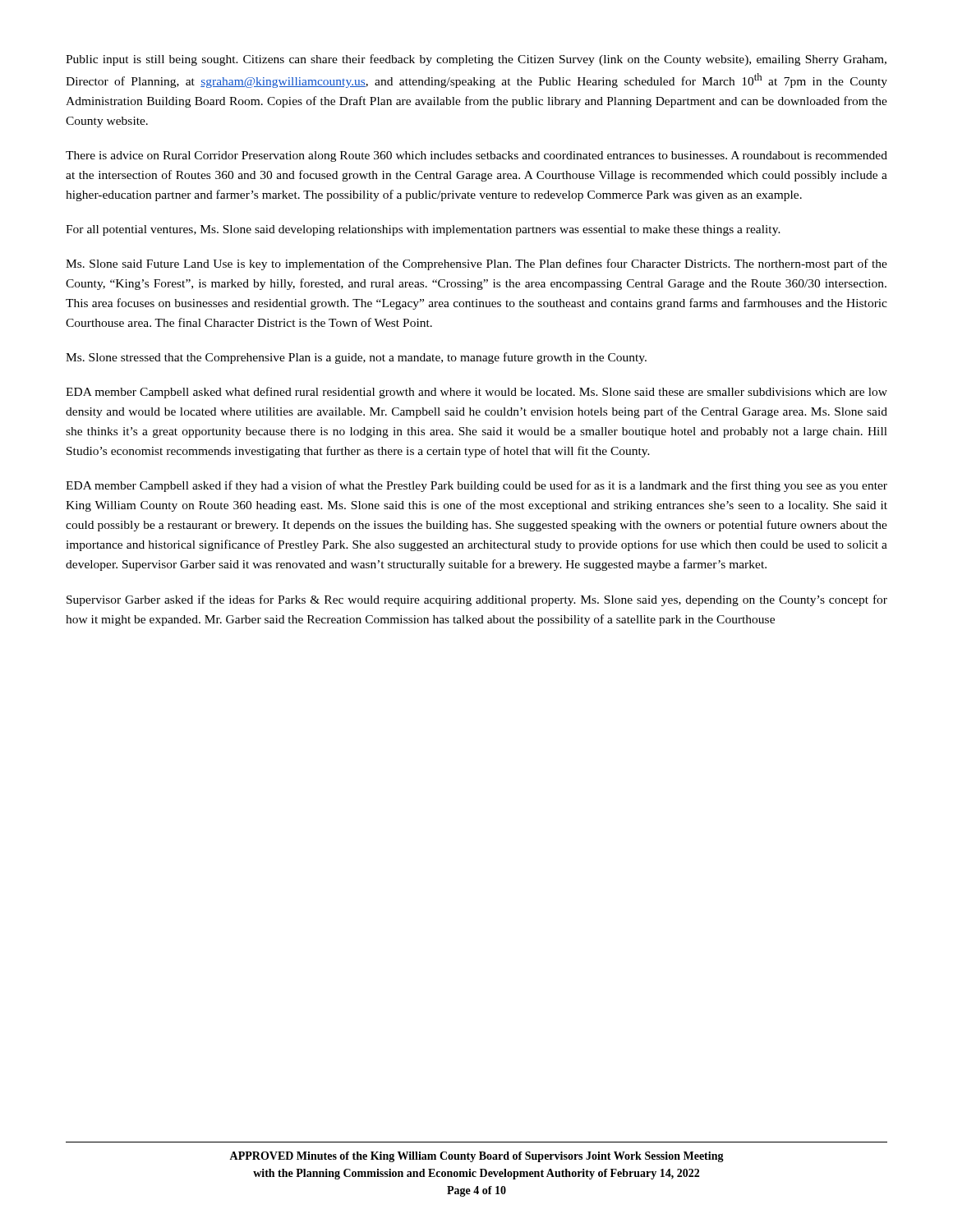Locate the text block starting "There is advice"
The height and width of the screenshot is (1232, 953).
(x=476, y=175)
